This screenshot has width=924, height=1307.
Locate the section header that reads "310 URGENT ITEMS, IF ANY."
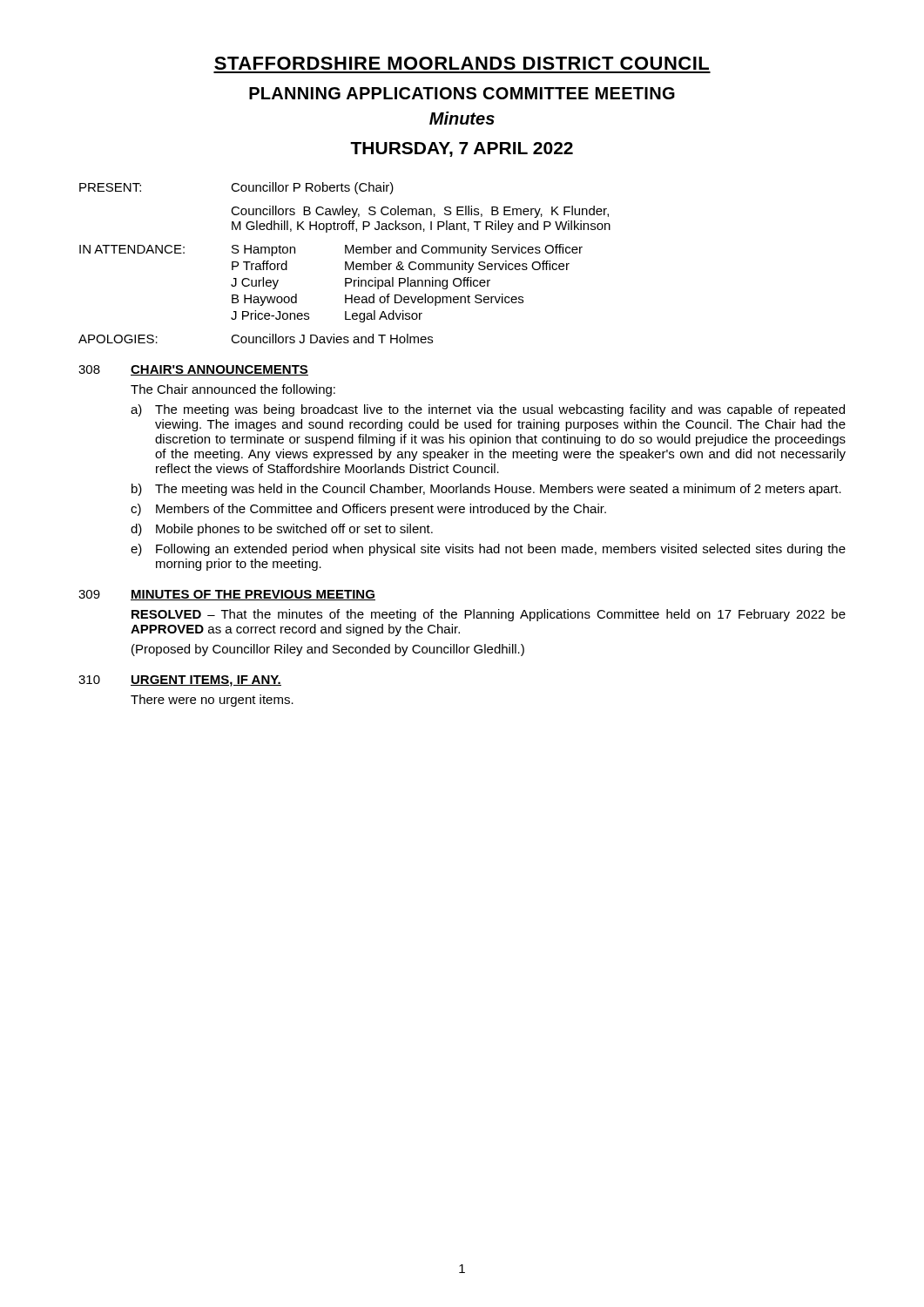coord(180,679)
